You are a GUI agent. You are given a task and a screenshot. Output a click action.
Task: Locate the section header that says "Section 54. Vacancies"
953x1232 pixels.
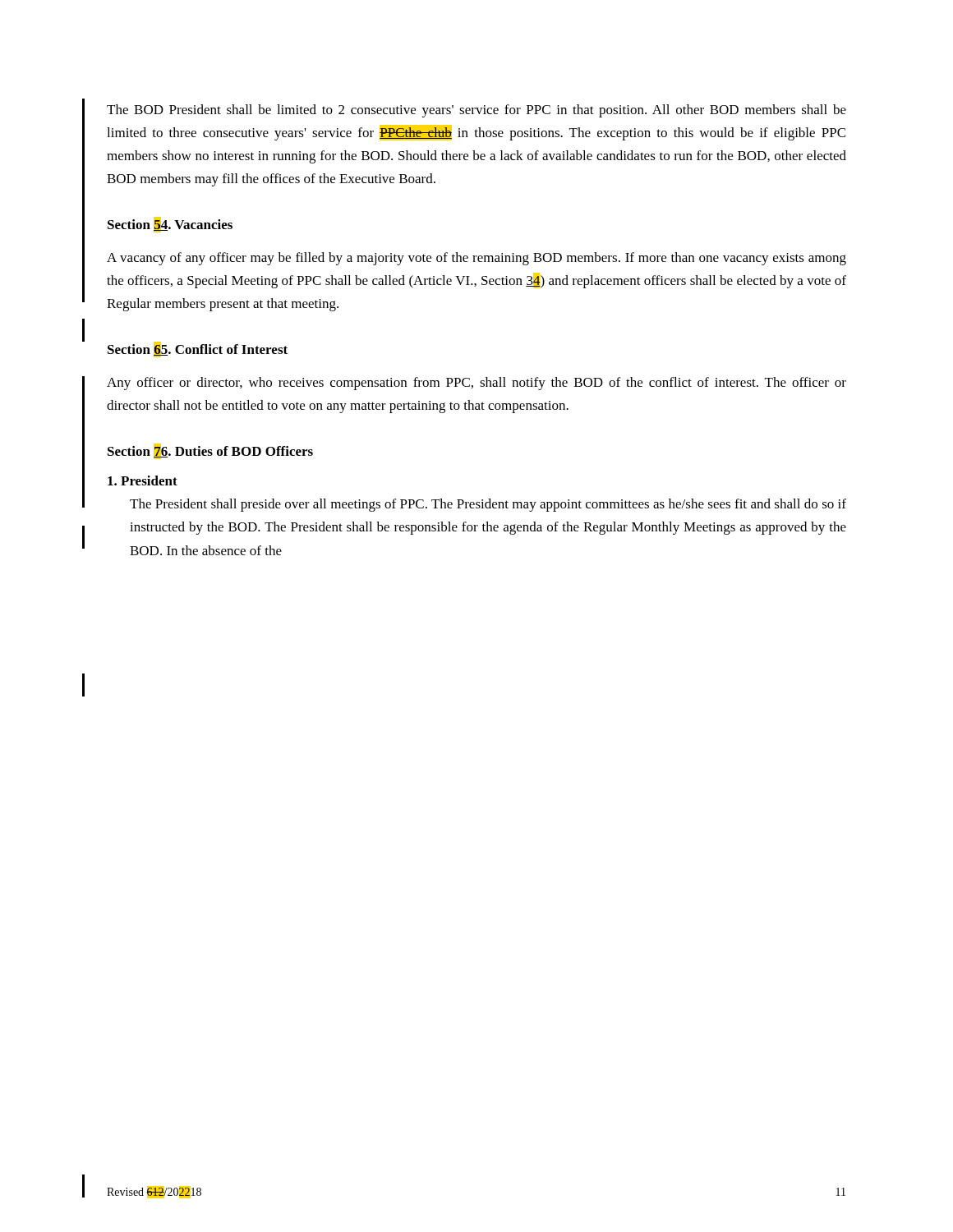pos(170,225)
